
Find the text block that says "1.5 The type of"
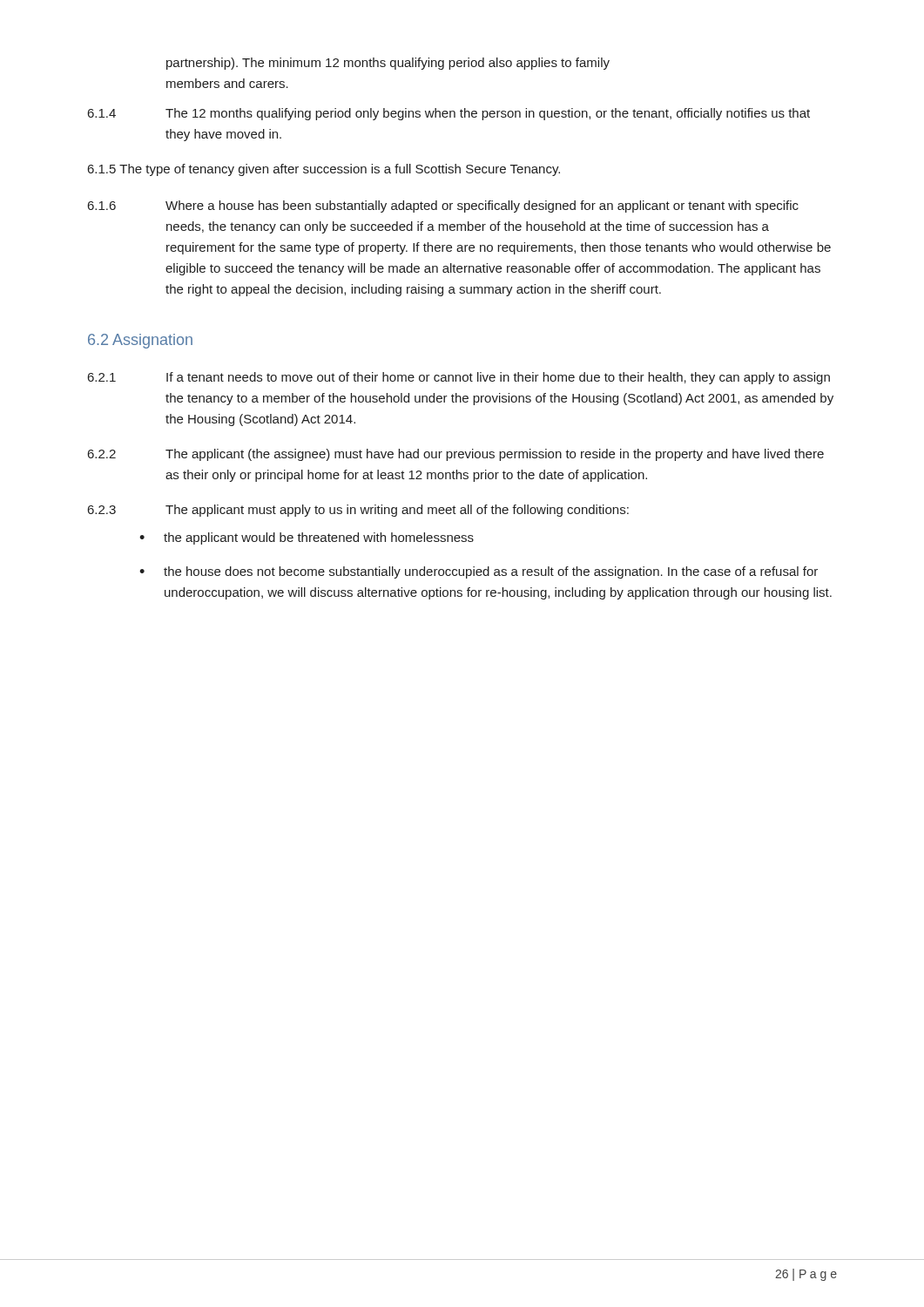point(324,169)
